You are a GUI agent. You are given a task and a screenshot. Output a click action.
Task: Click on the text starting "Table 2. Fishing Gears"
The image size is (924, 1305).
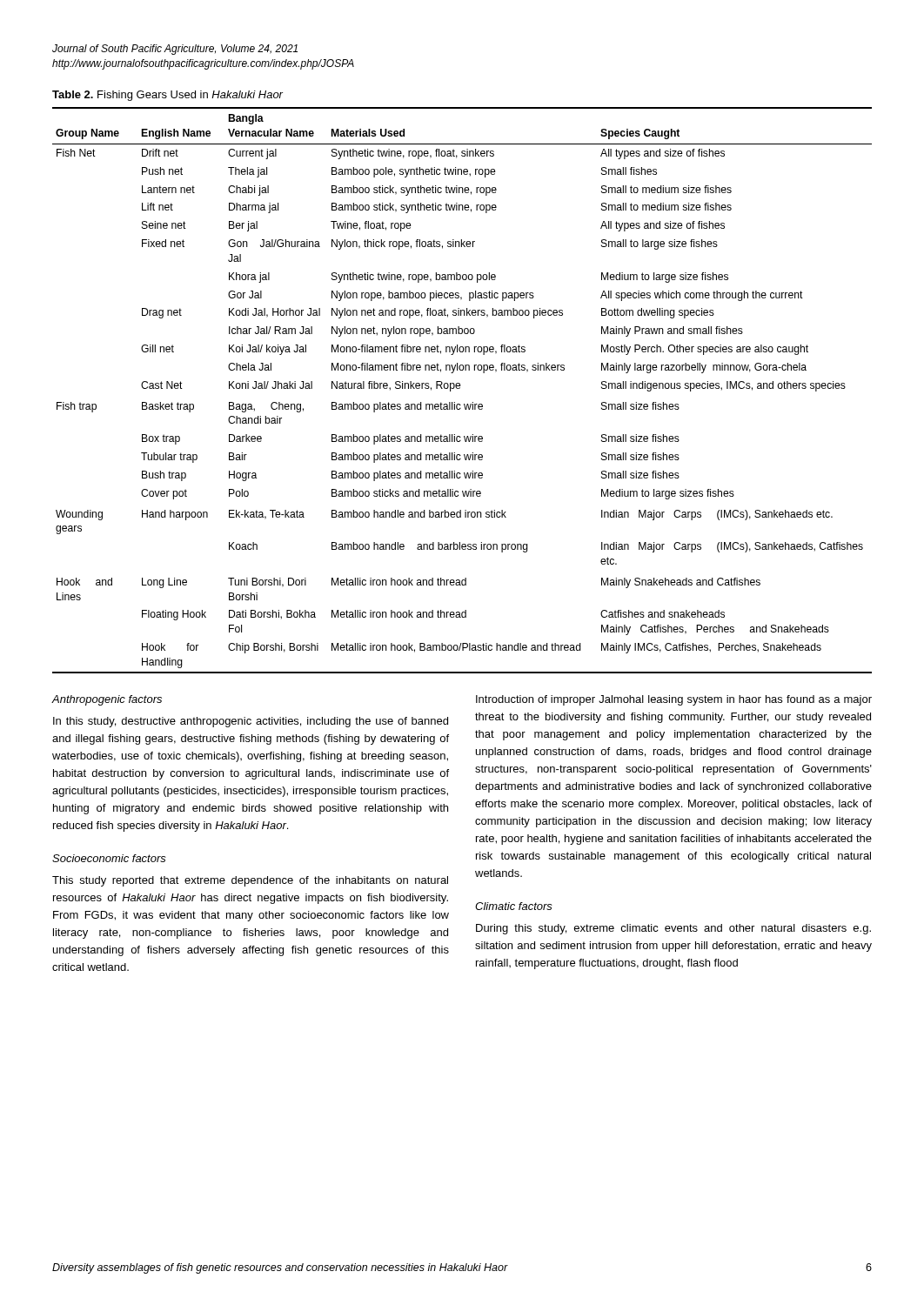(x=167, y=94)
